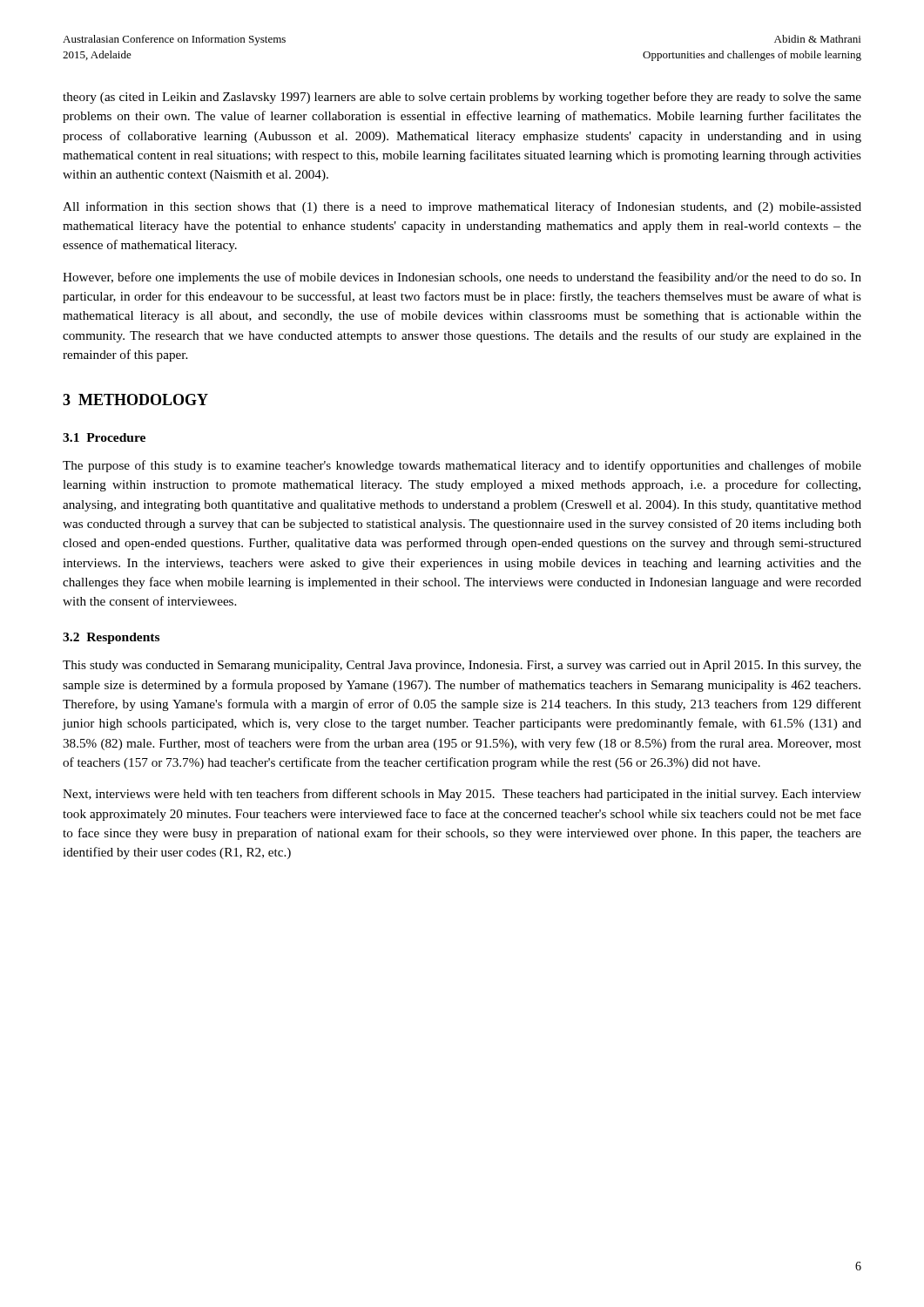Locate the block starting "The purpose of this study is to"
The height and width of the screenshot is (1307, 924).
[462, 533]
